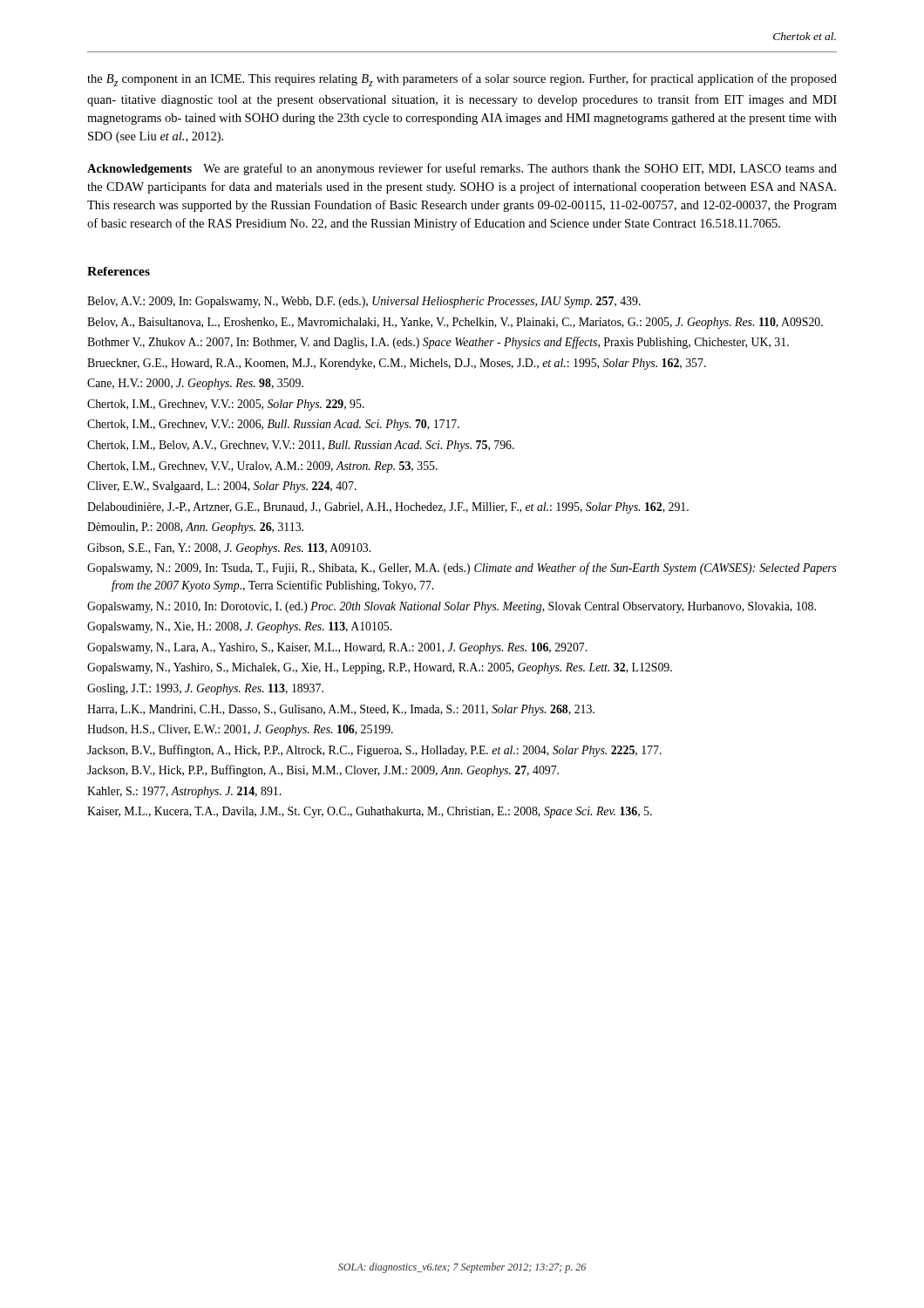Find the list item containing "Gopalswamy, N., Xie,"
The image size is (924, 1308).
[x=240, y=627]
